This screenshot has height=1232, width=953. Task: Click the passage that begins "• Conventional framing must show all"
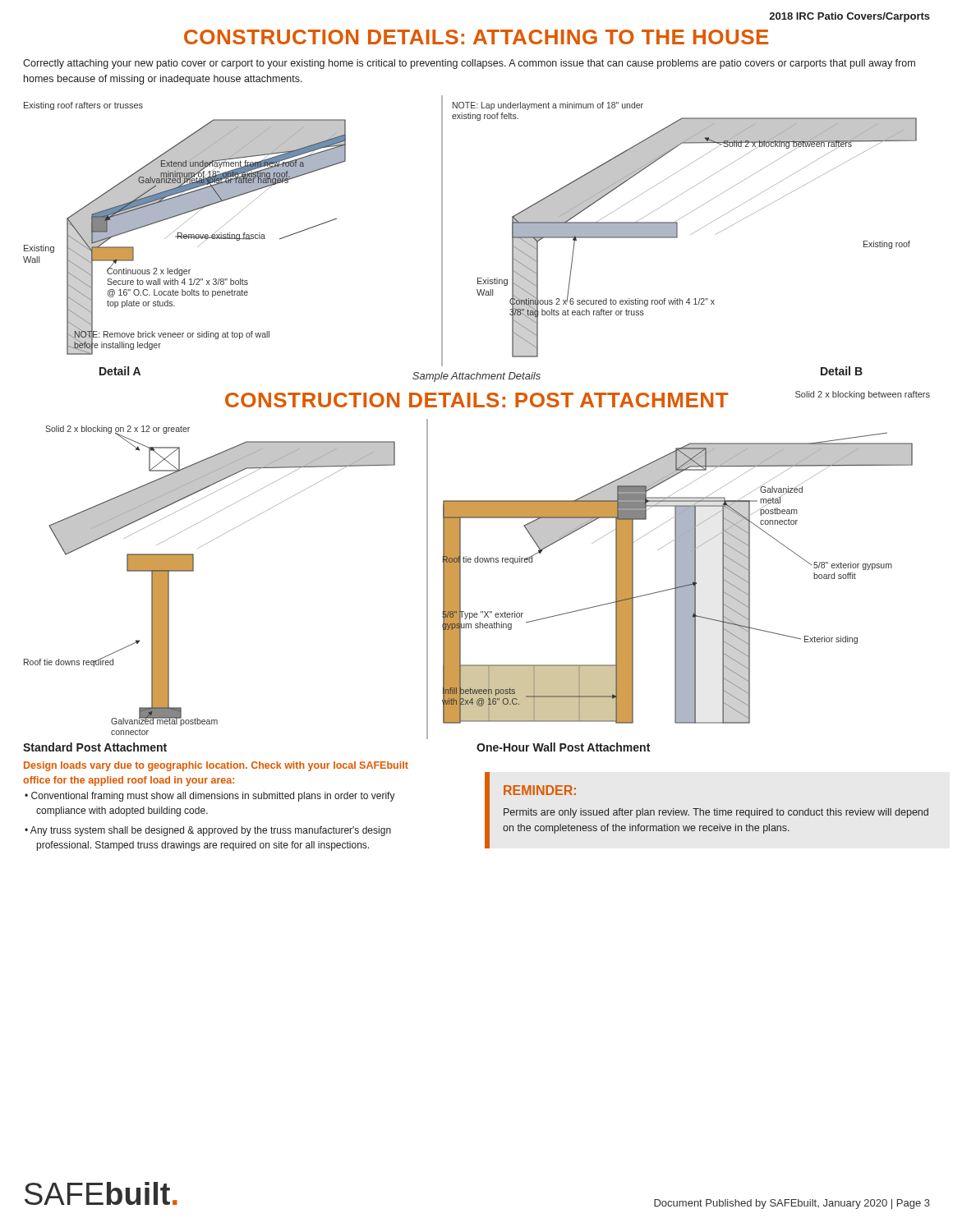[x=210, y=803]
